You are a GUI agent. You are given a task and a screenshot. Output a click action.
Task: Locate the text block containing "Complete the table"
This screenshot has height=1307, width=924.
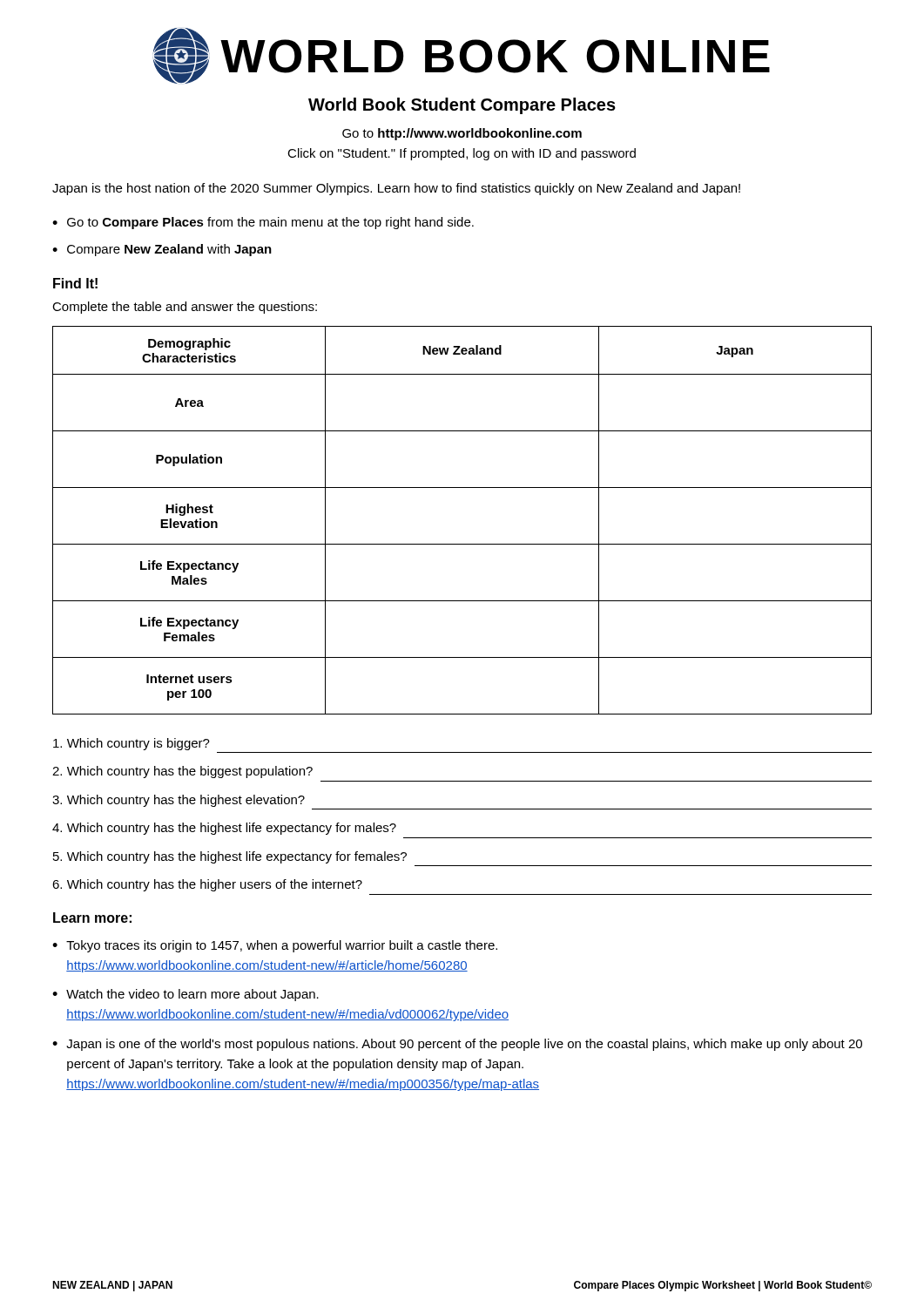click(185, 306)
